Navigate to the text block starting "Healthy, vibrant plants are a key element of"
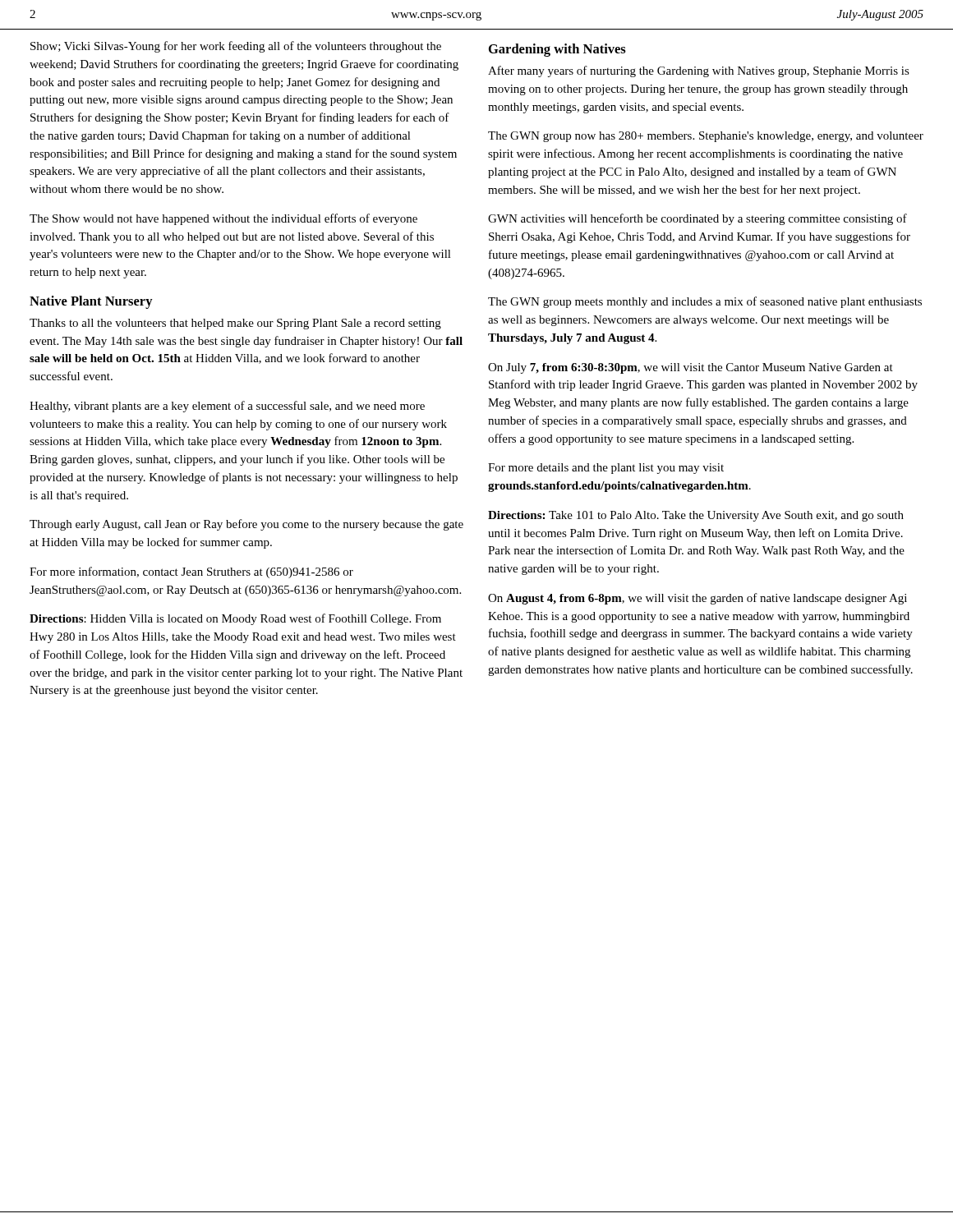Viewport: 953px width, 1232px height. click(244, 450)
